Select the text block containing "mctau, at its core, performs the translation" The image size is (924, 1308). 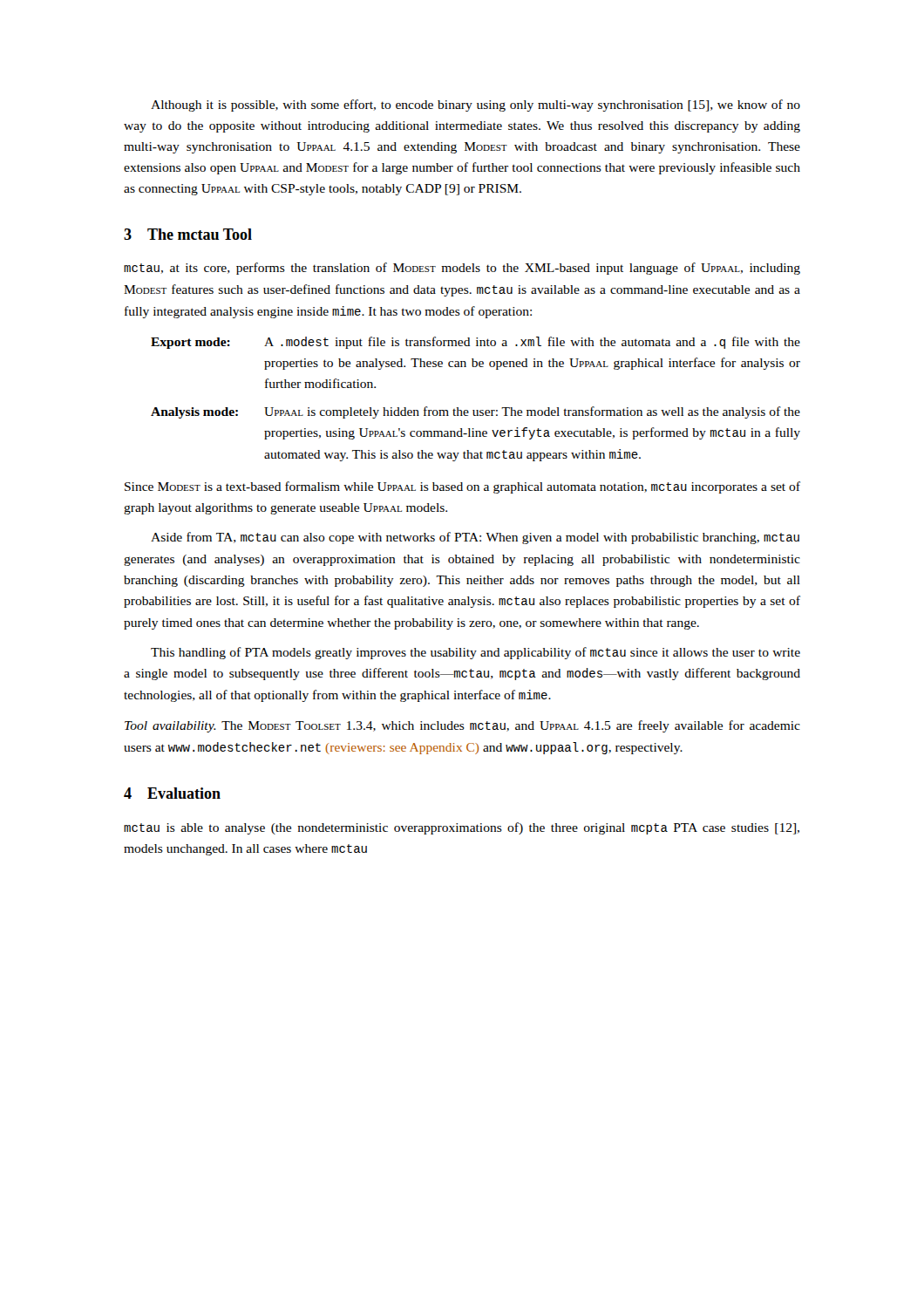[462, 290]
